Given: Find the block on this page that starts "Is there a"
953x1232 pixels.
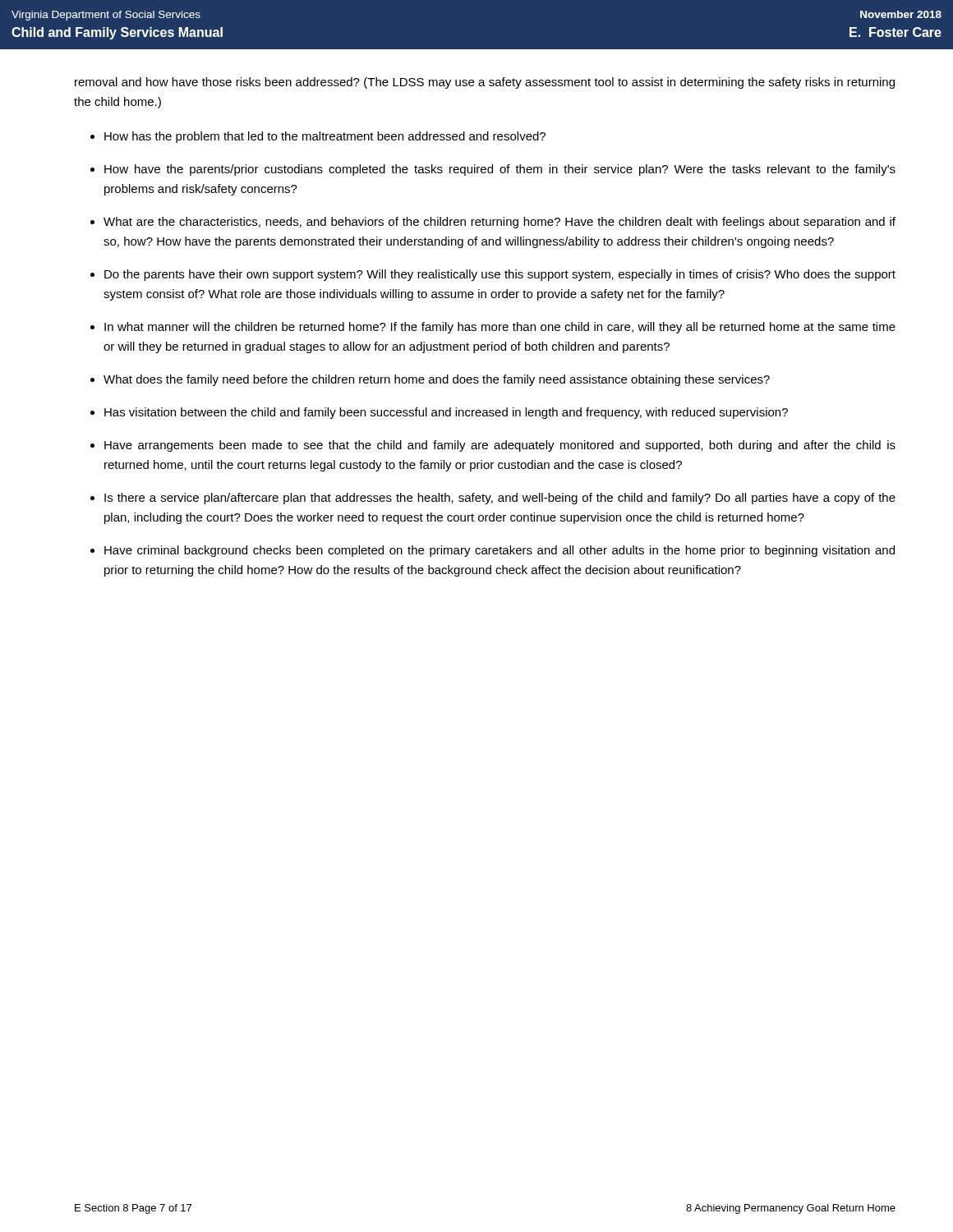Looking at the screenshot, I should coord(500,507).
